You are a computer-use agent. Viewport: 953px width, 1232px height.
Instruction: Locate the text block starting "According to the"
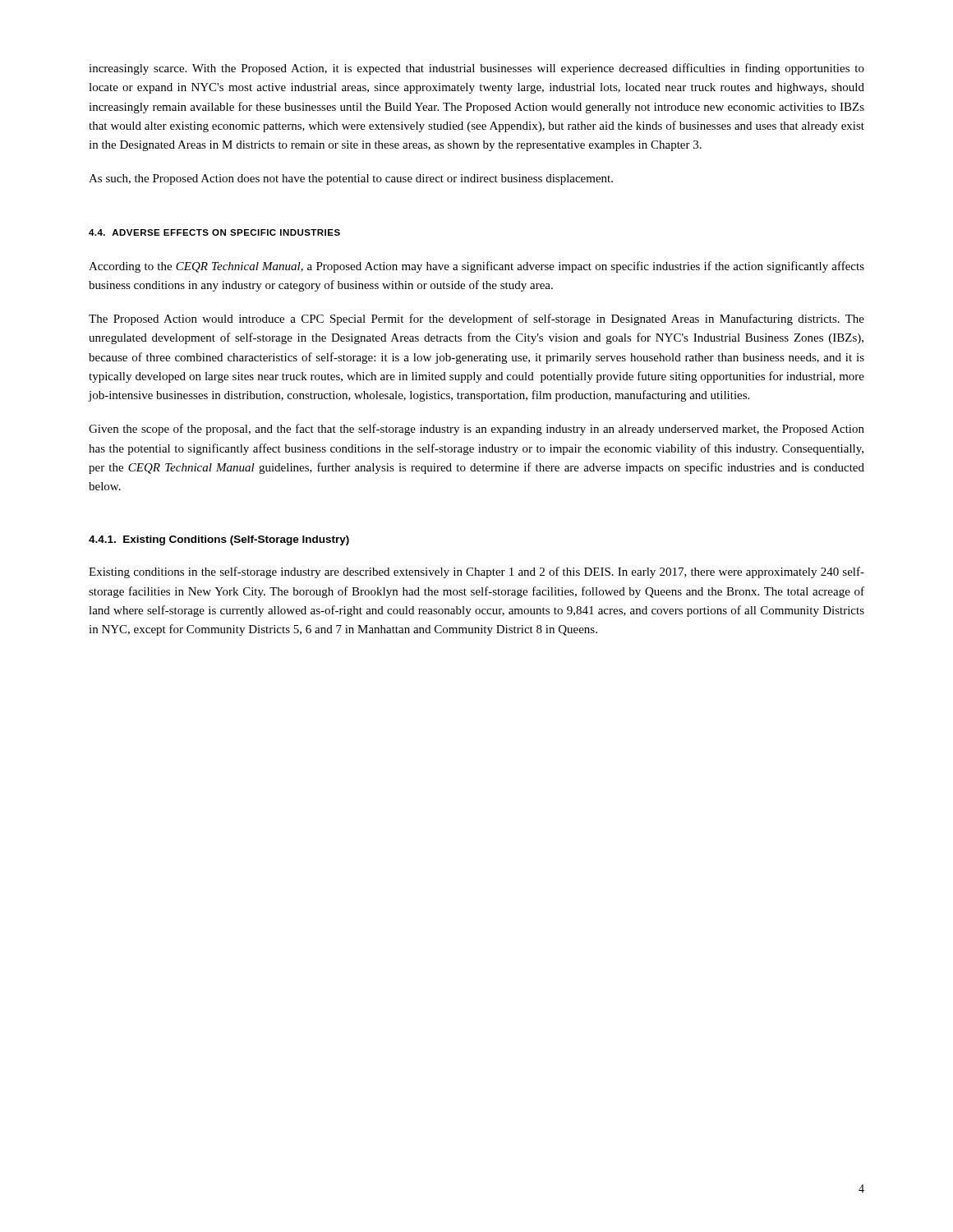pos(476,276)
